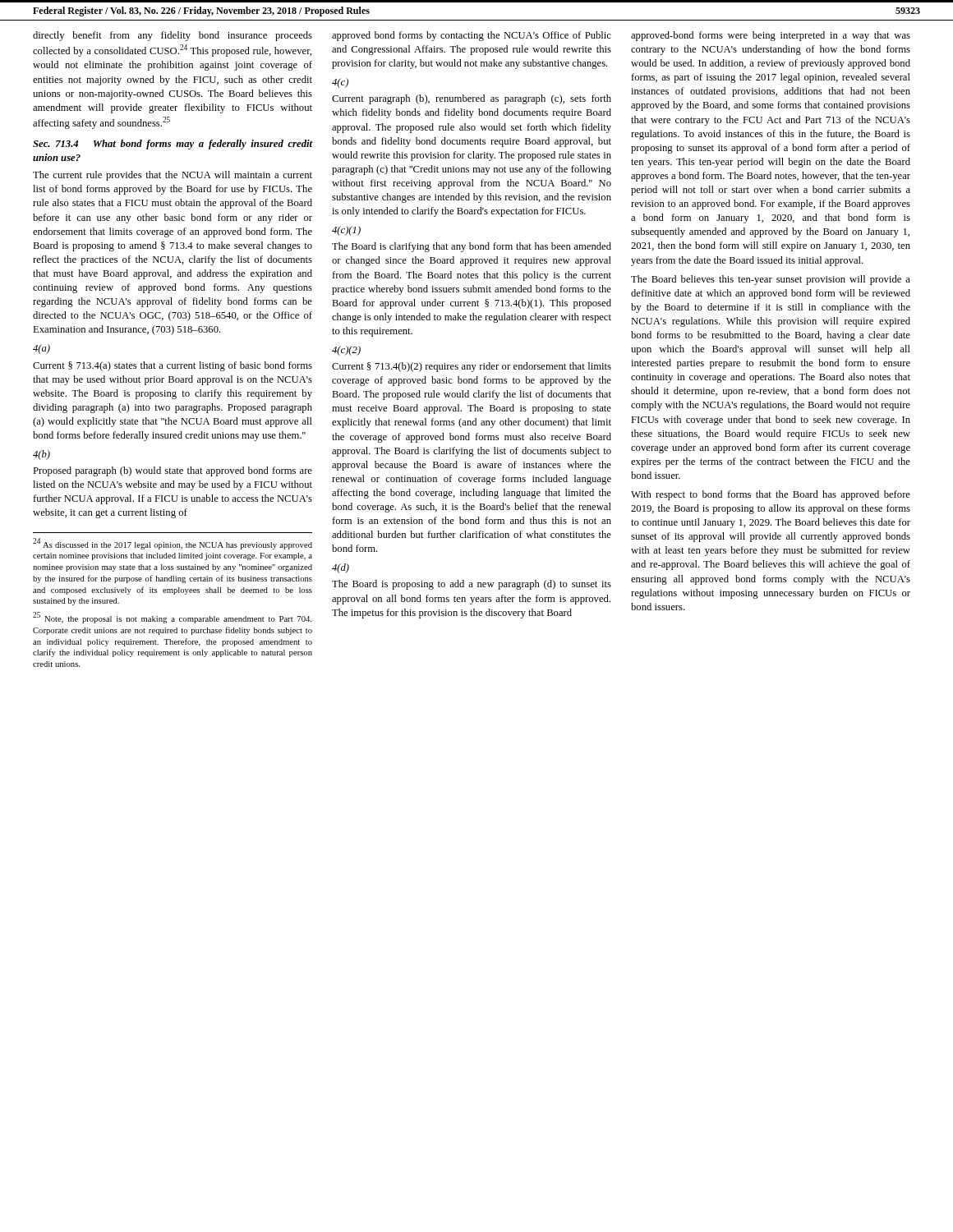Screen dimensions: 1232x953
Task: Locate the block of text that opens with "24 As discussed in"
Action: click(173, 603)
